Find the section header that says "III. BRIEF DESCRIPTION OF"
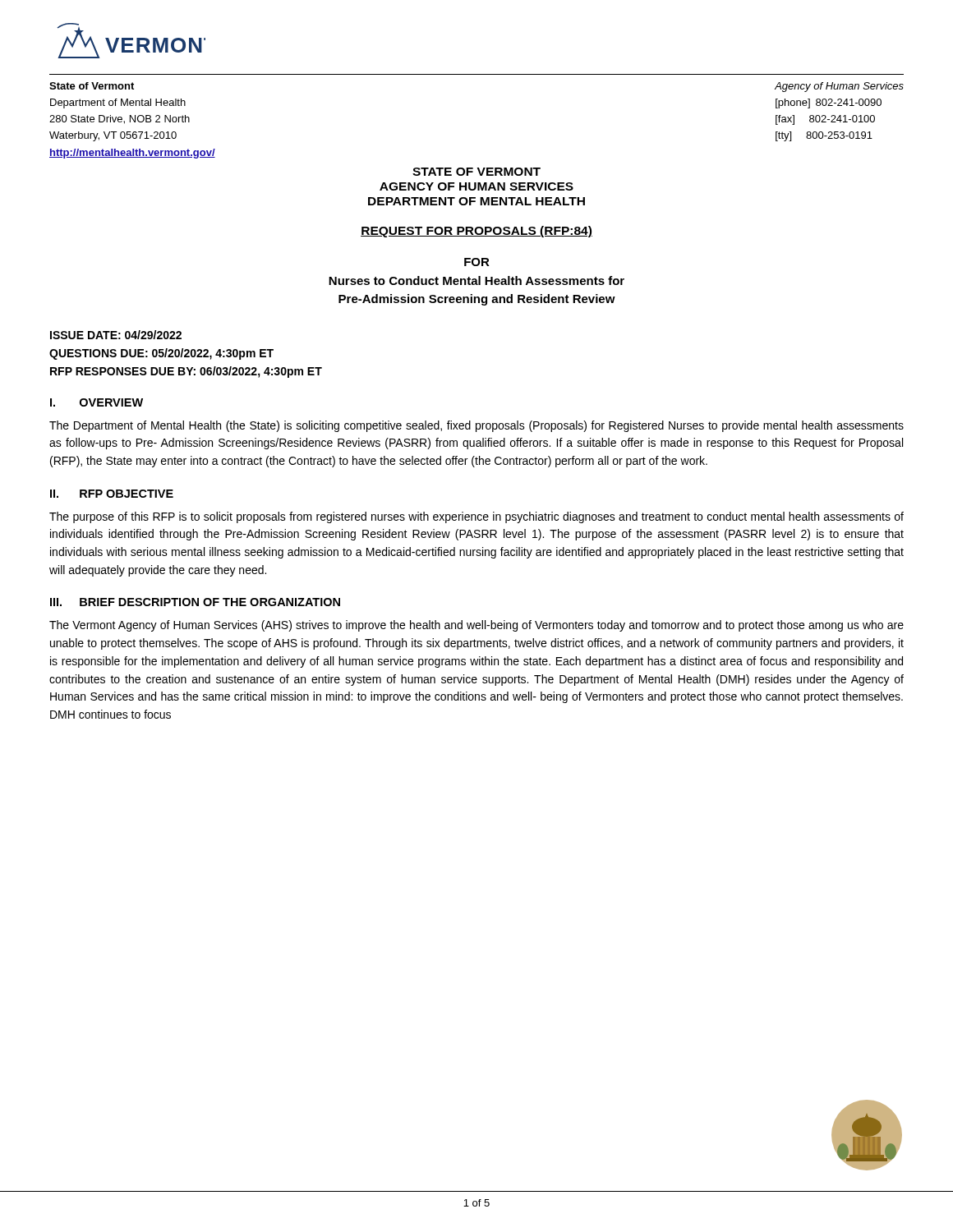 coord(195,602)
